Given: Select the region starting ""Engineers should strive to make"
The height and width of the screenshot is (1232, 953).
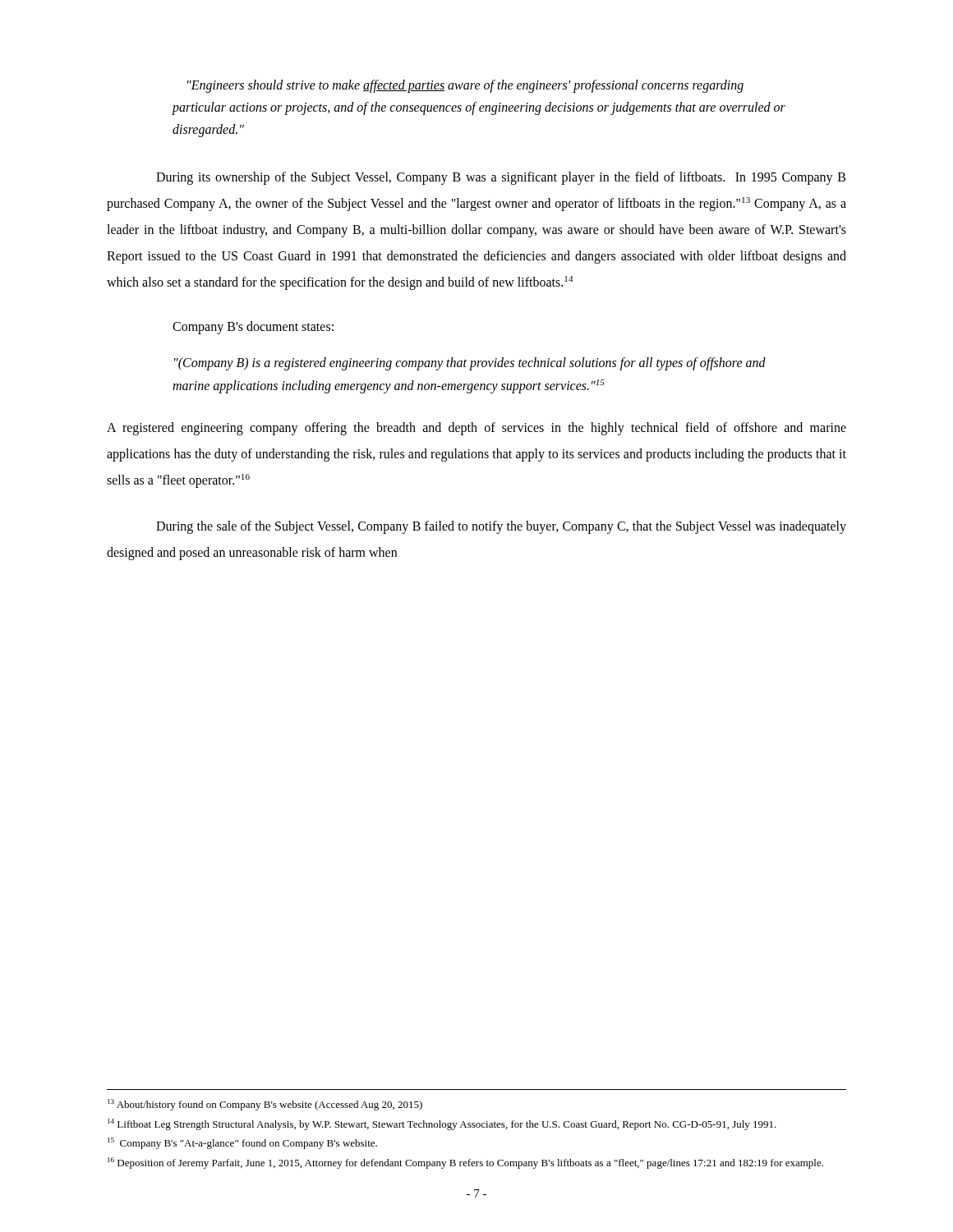Looking at the screenshot, I should tap(479, 107).
